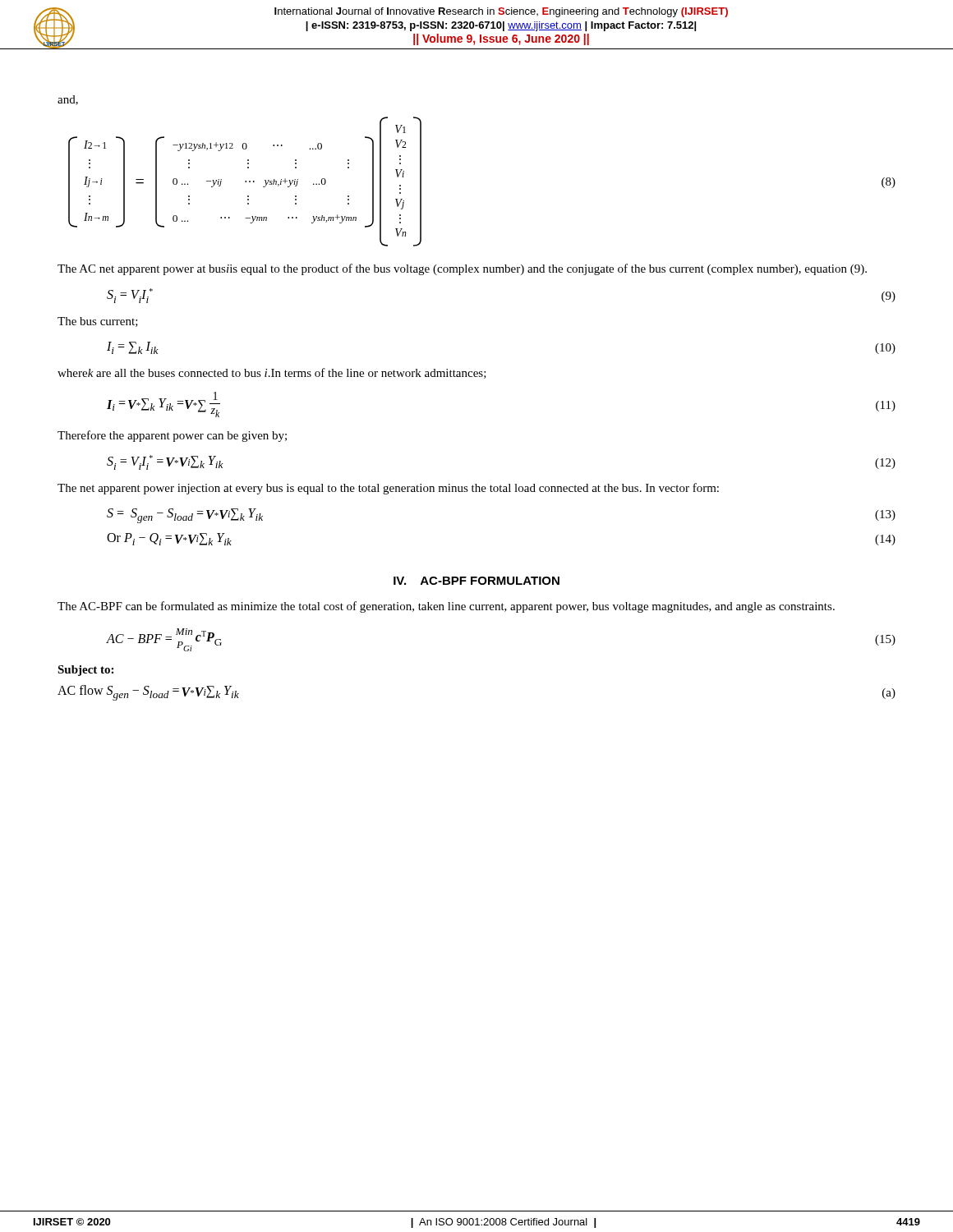953x1232 pixels.
Task: Navigate to the text block starting "AC − BPF ="
Action: pos(182,642)
